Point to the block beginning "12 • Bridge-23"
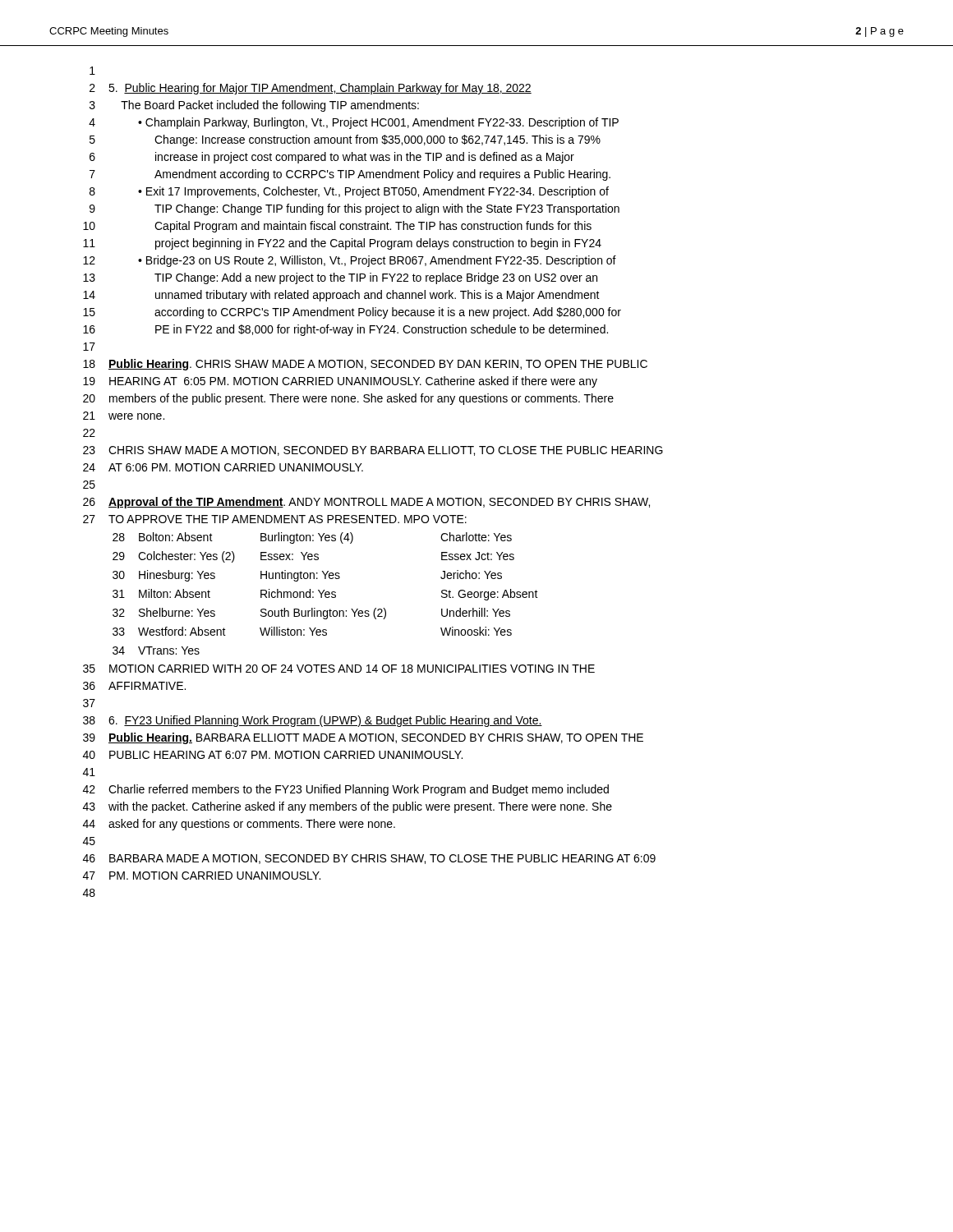The height and width of the screenshot is (1232, 953). coord(476,261)
